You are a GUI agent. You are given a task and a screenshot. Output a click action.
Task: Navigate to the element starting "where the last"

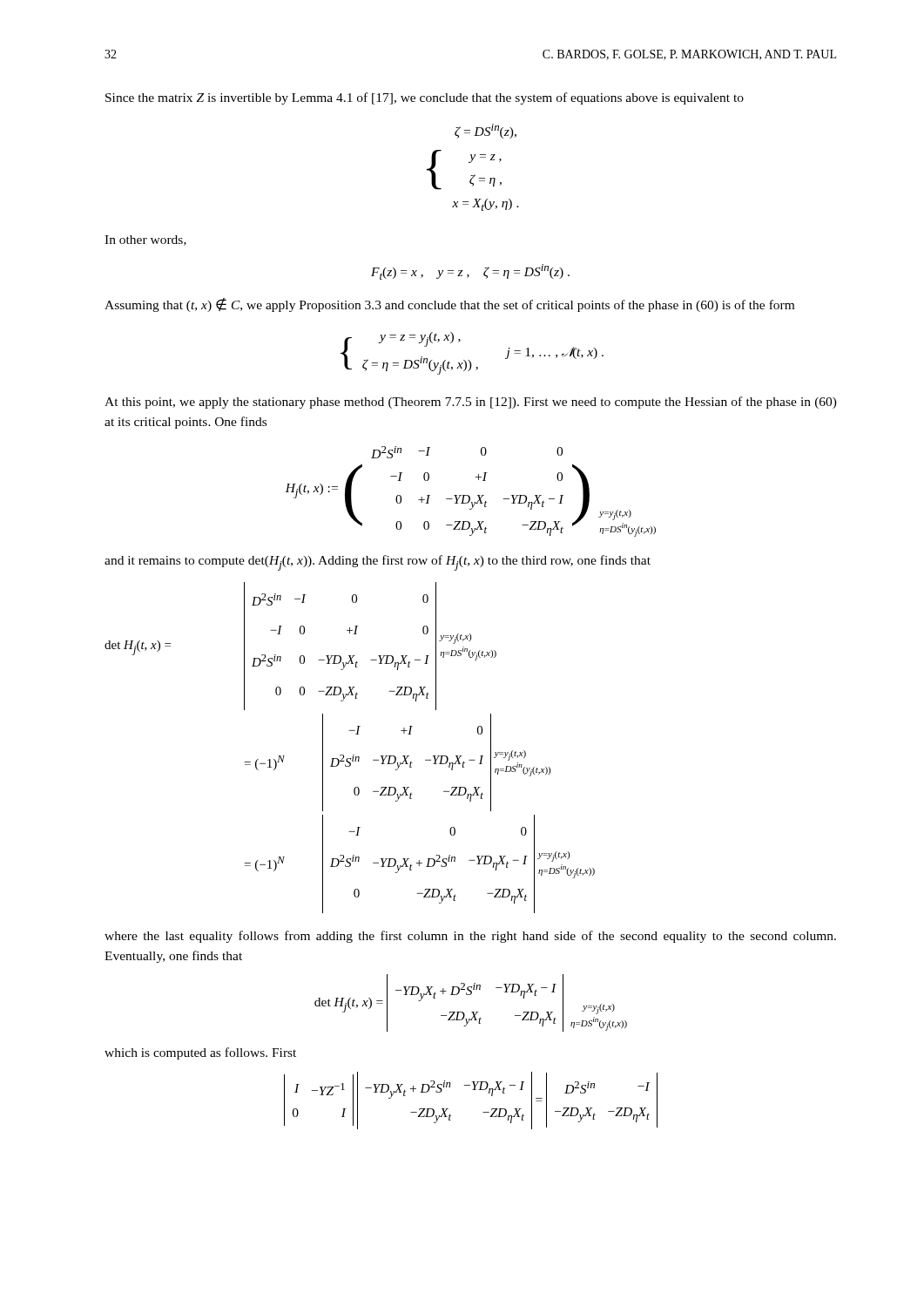[x=471, y=945]
